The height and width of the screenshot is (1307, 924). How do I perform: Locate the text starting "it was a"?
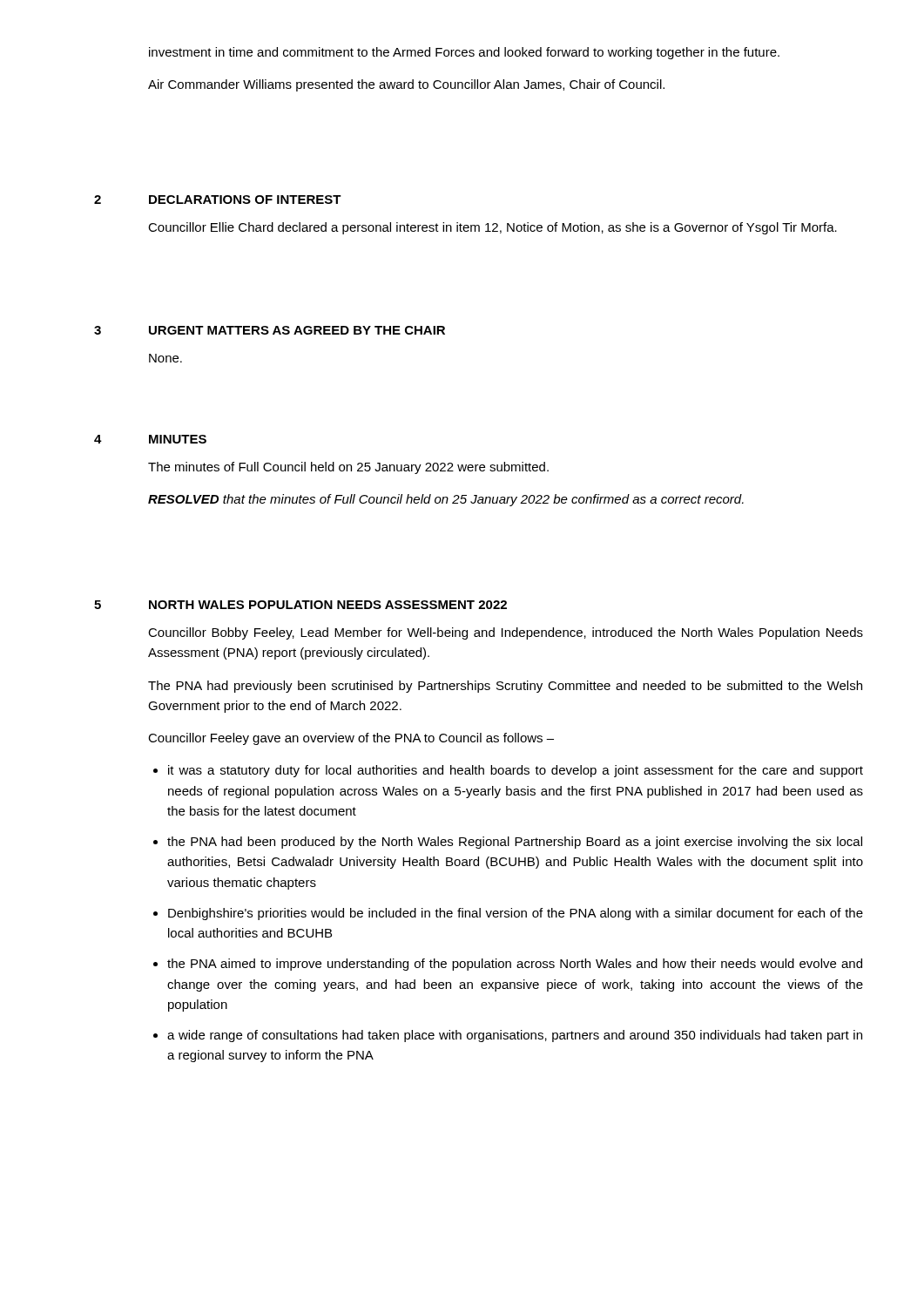pos(515,790)
